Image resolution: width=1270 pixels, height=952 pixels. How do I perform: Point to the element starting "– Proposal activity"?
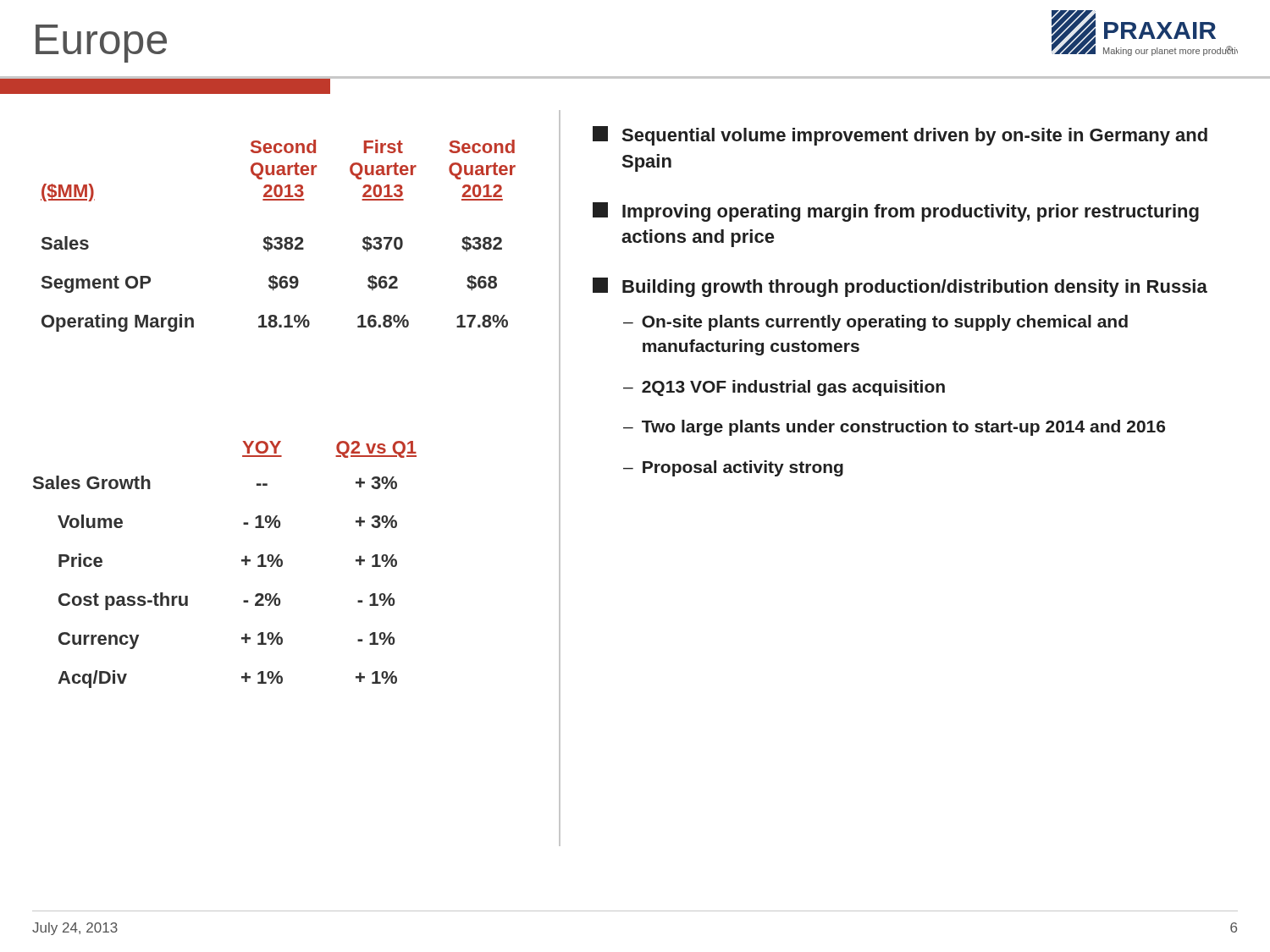(x=734, y=466)
